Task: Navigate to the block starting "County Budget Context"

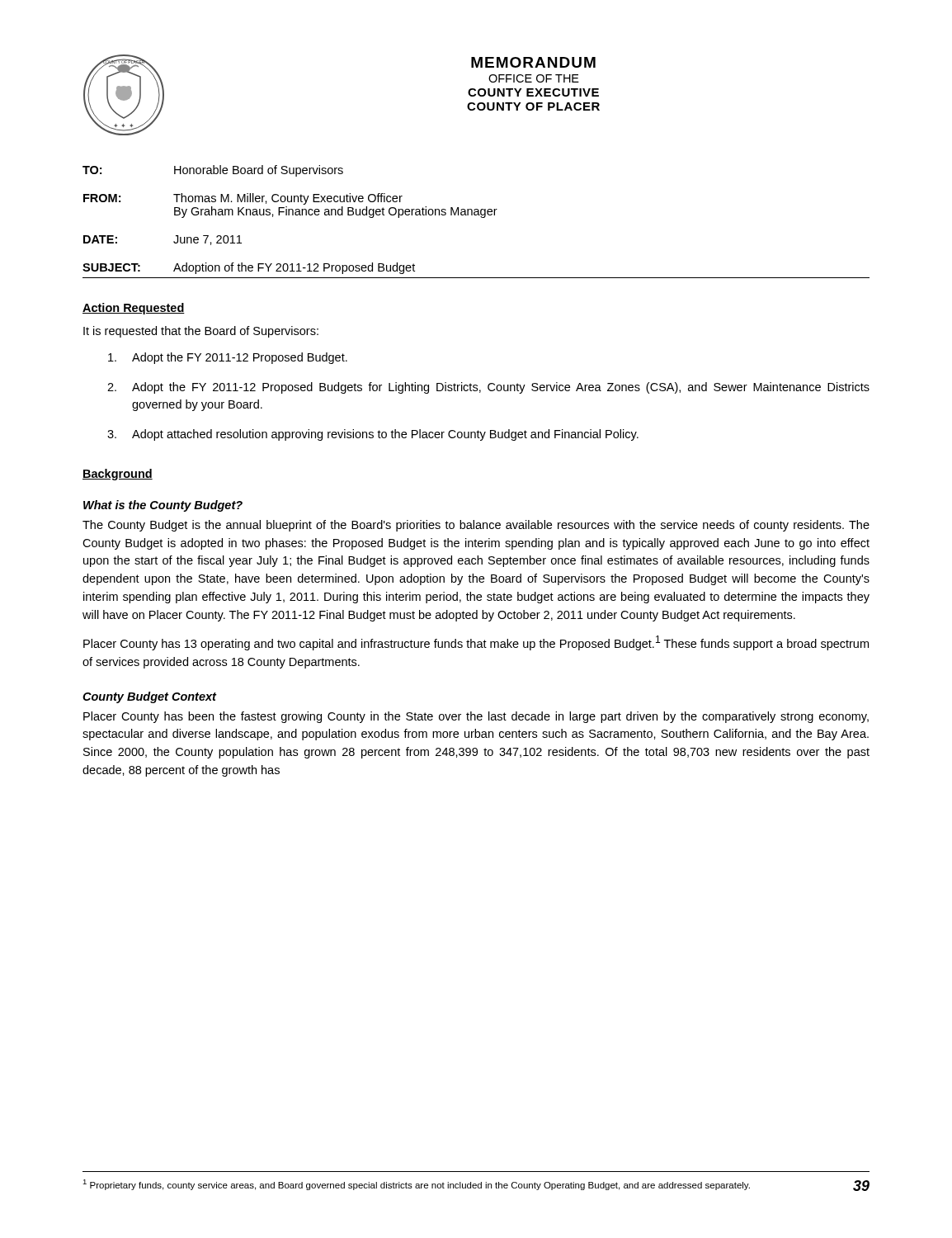Action: tap(149, 696)
